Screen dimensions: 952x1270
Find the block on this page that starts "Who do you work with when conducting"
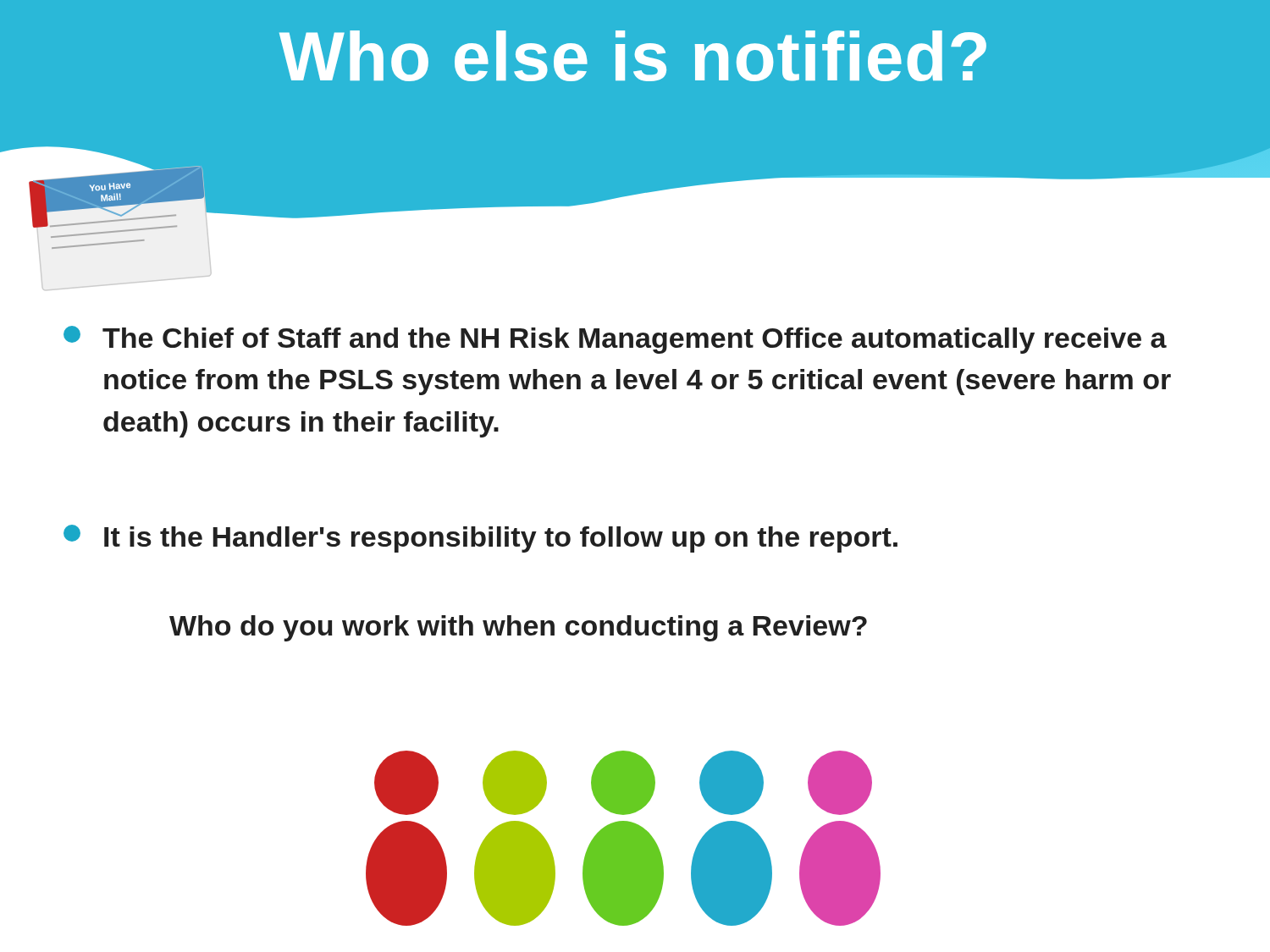click(519, 625)
